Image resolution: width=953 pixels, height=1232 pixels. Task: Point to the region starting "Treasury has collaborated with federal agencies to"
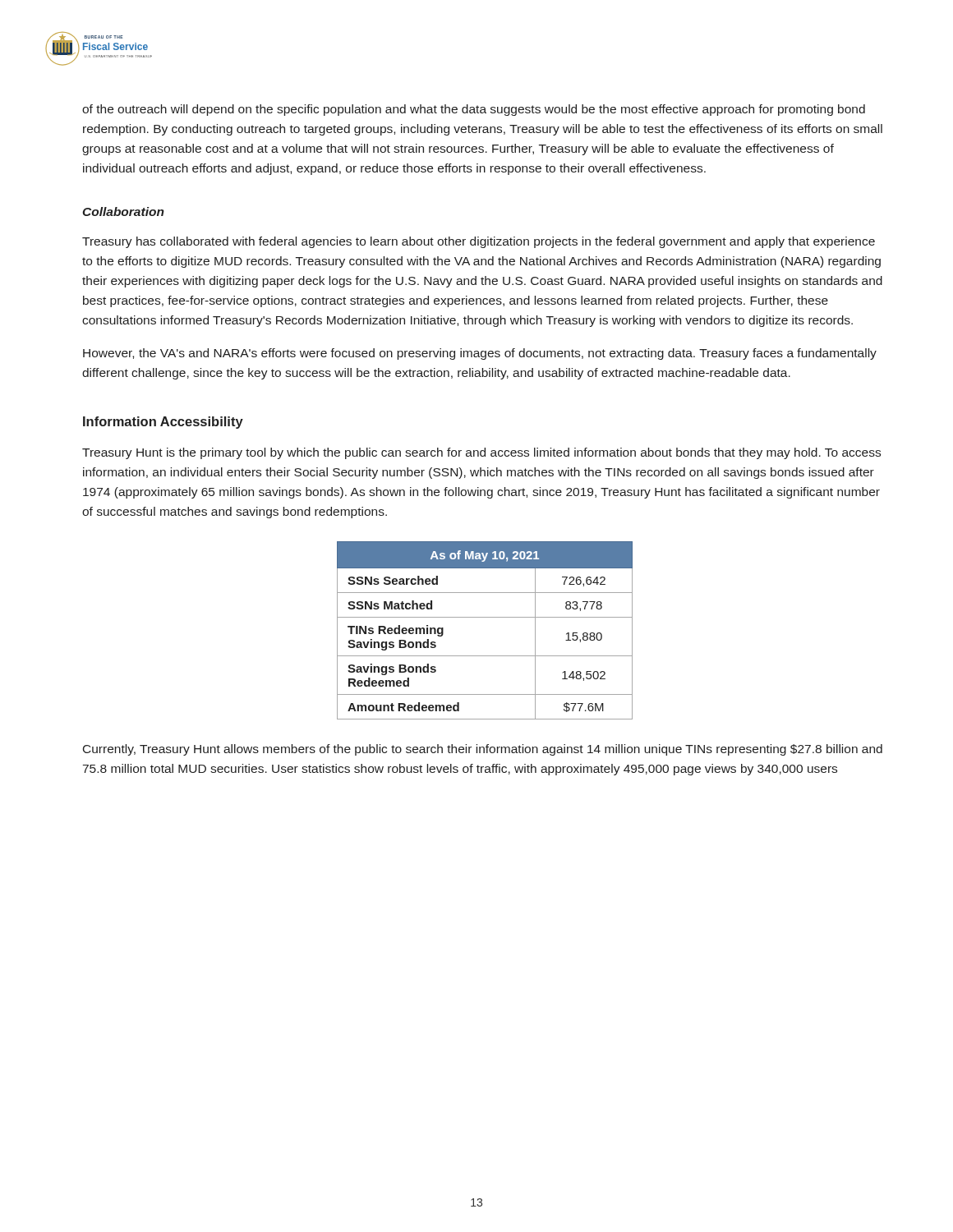(x=485, y=281)
